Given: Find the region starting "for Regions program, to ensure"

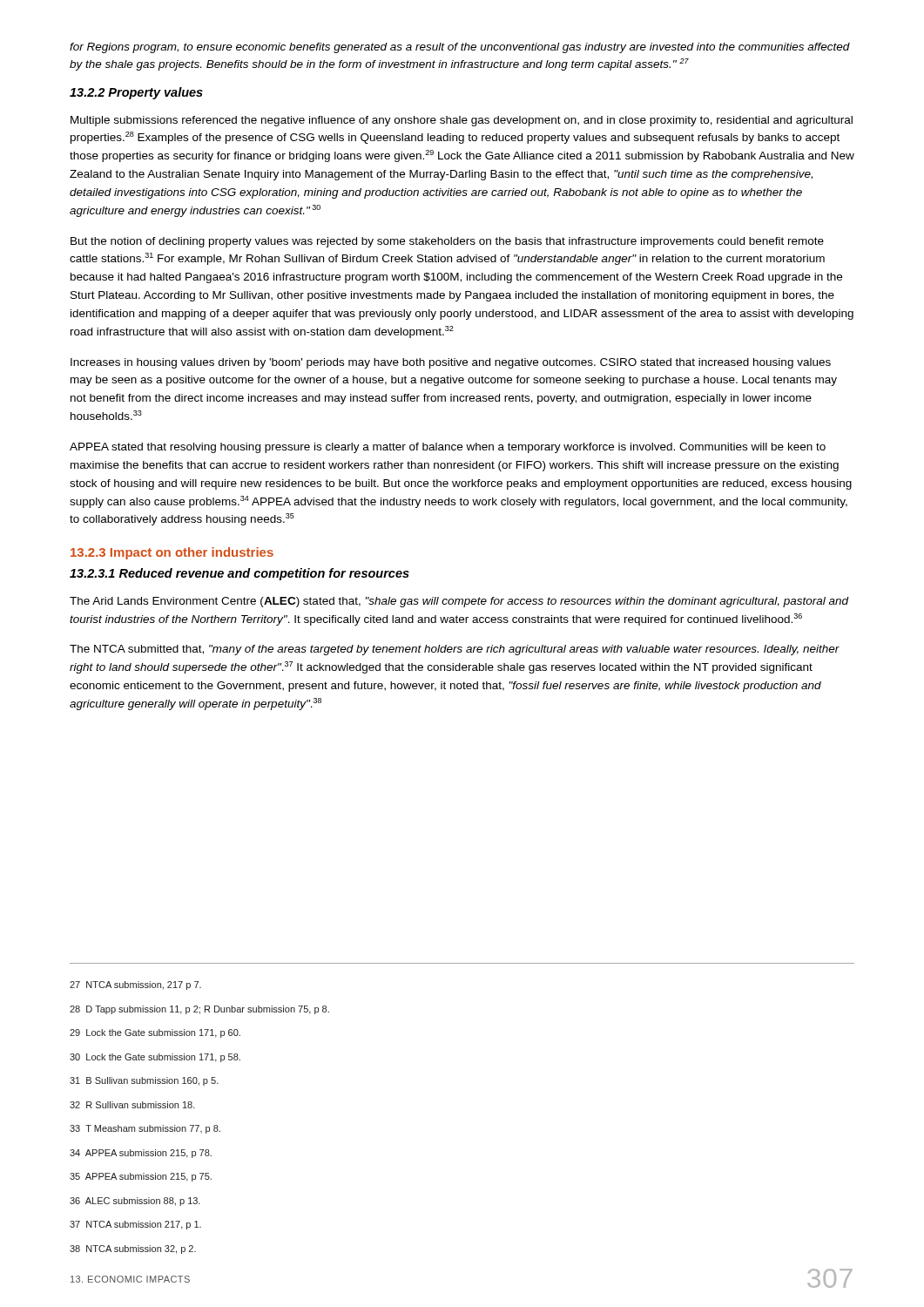Looking at the screenshot, I should (x=462, y=56).
